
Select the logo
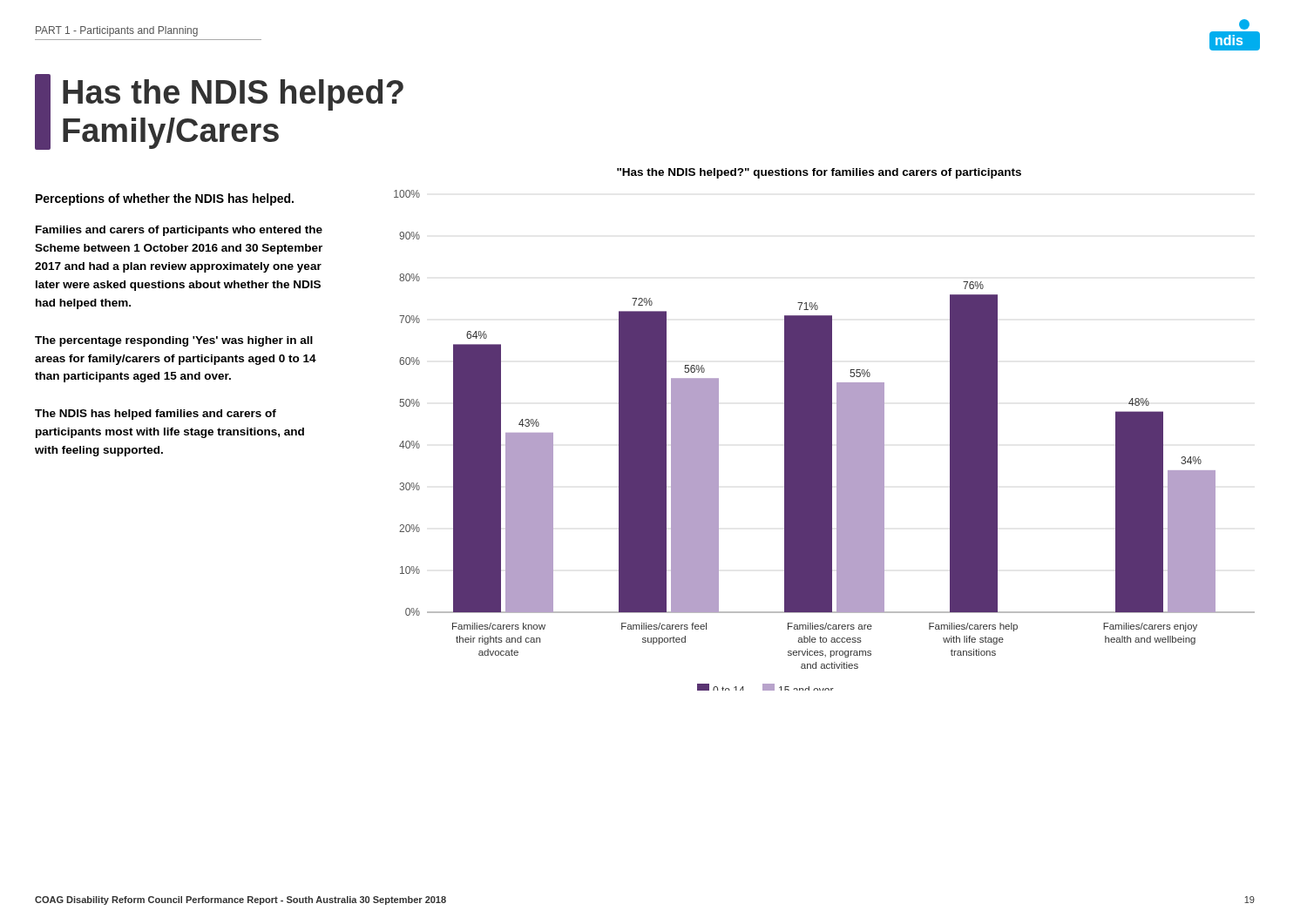tap(1233, 37)
